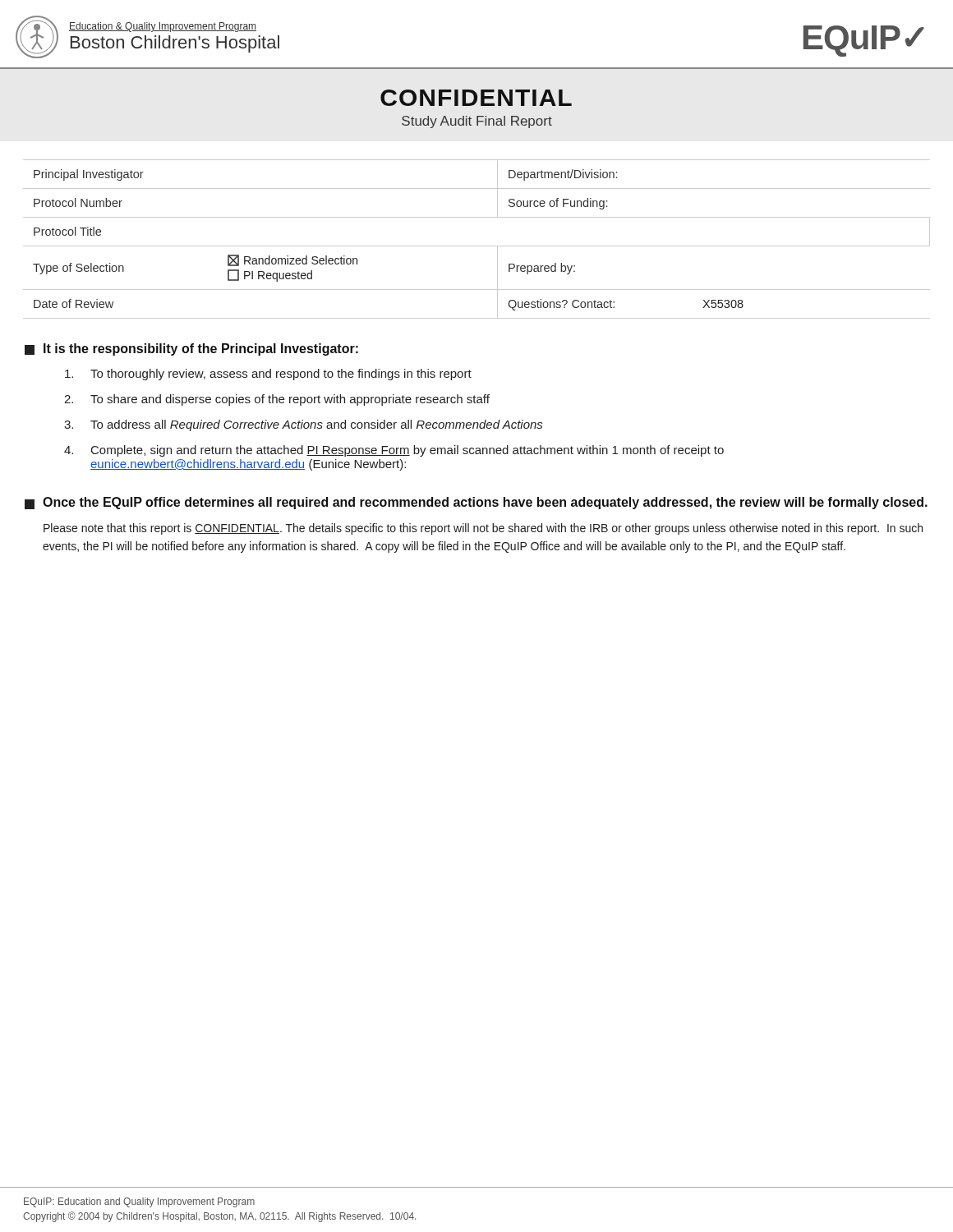953x1232 pixels.
Task: Find the text block starting "It is the responsibility of"
Action: pyautogui.click(x=192, y=349)
